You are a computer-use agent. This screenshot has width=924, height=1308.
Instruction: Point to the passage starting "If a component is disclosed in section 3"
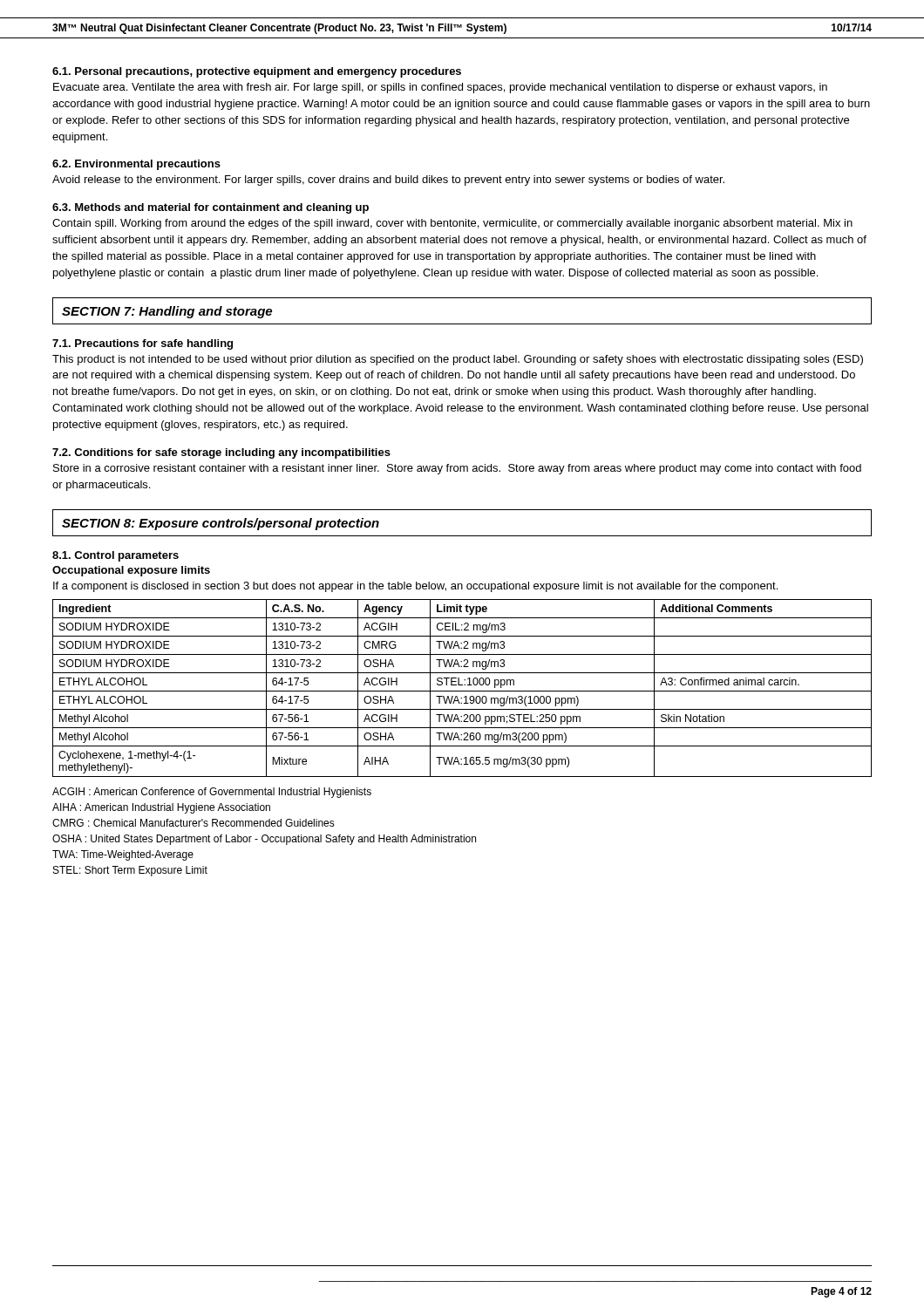click(x=415, y=585)
